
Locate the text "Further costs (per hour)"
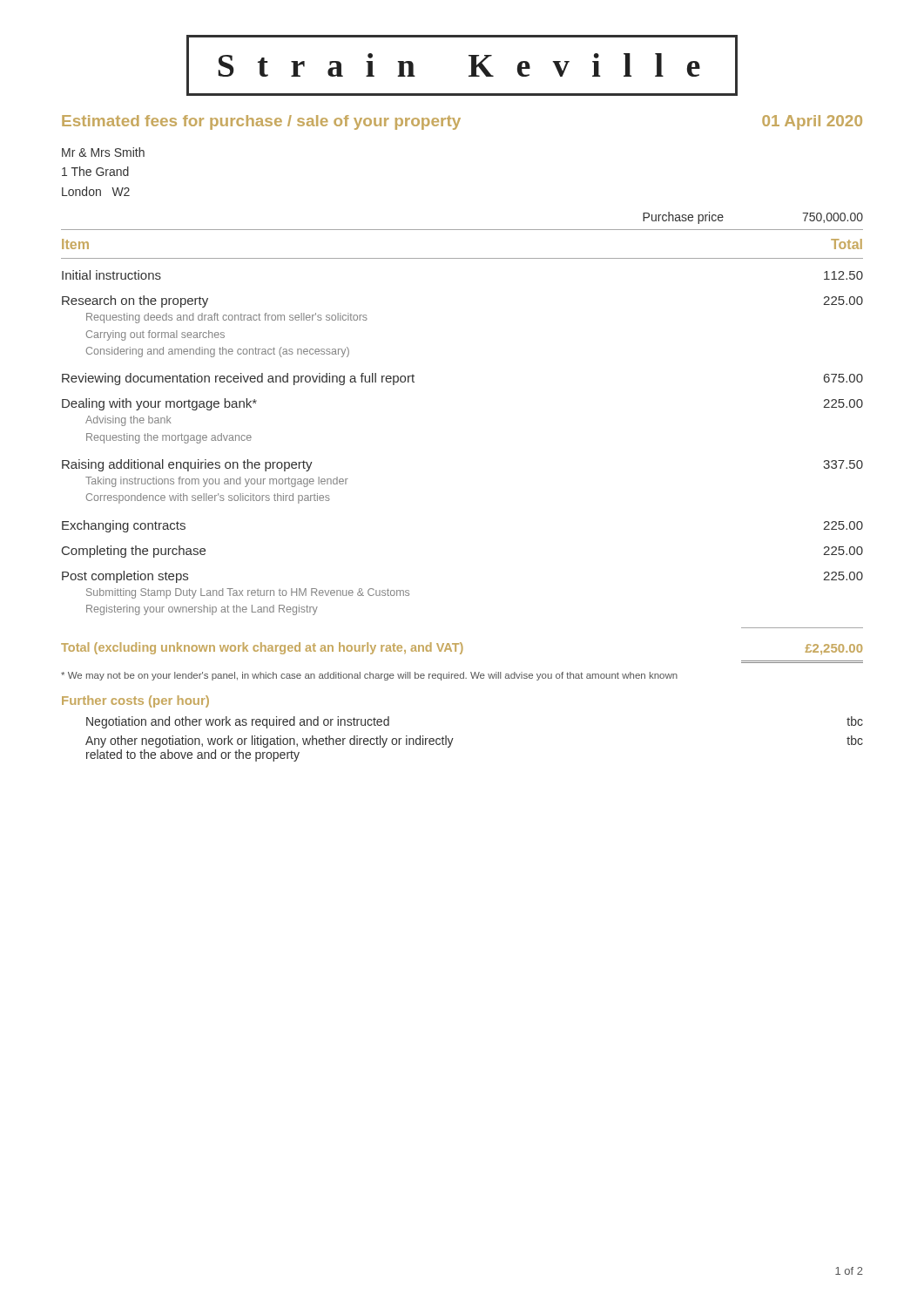pos(135,700)
